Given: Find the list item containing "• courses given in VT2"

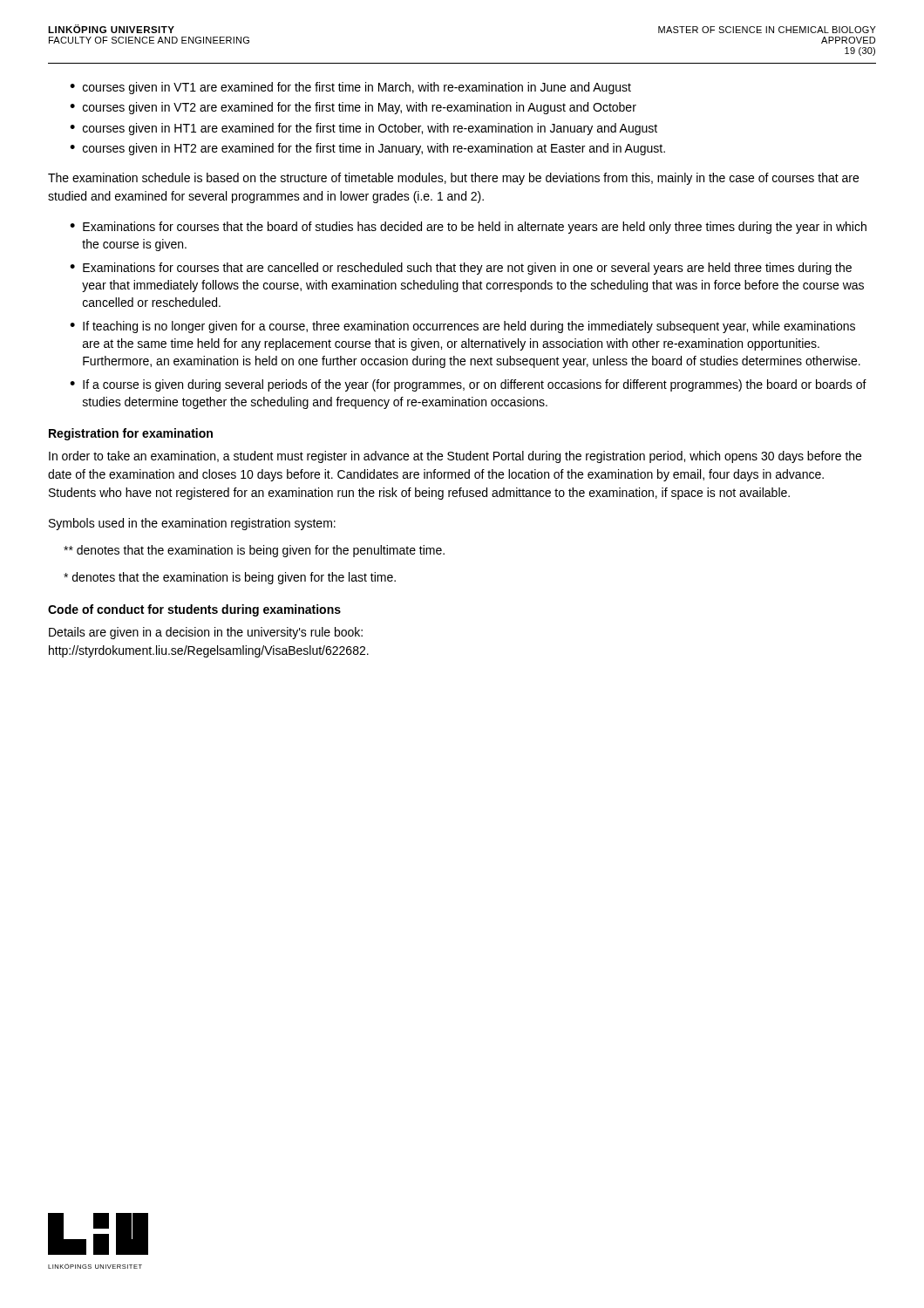Looking at the screenshot, I should [353, 108].
